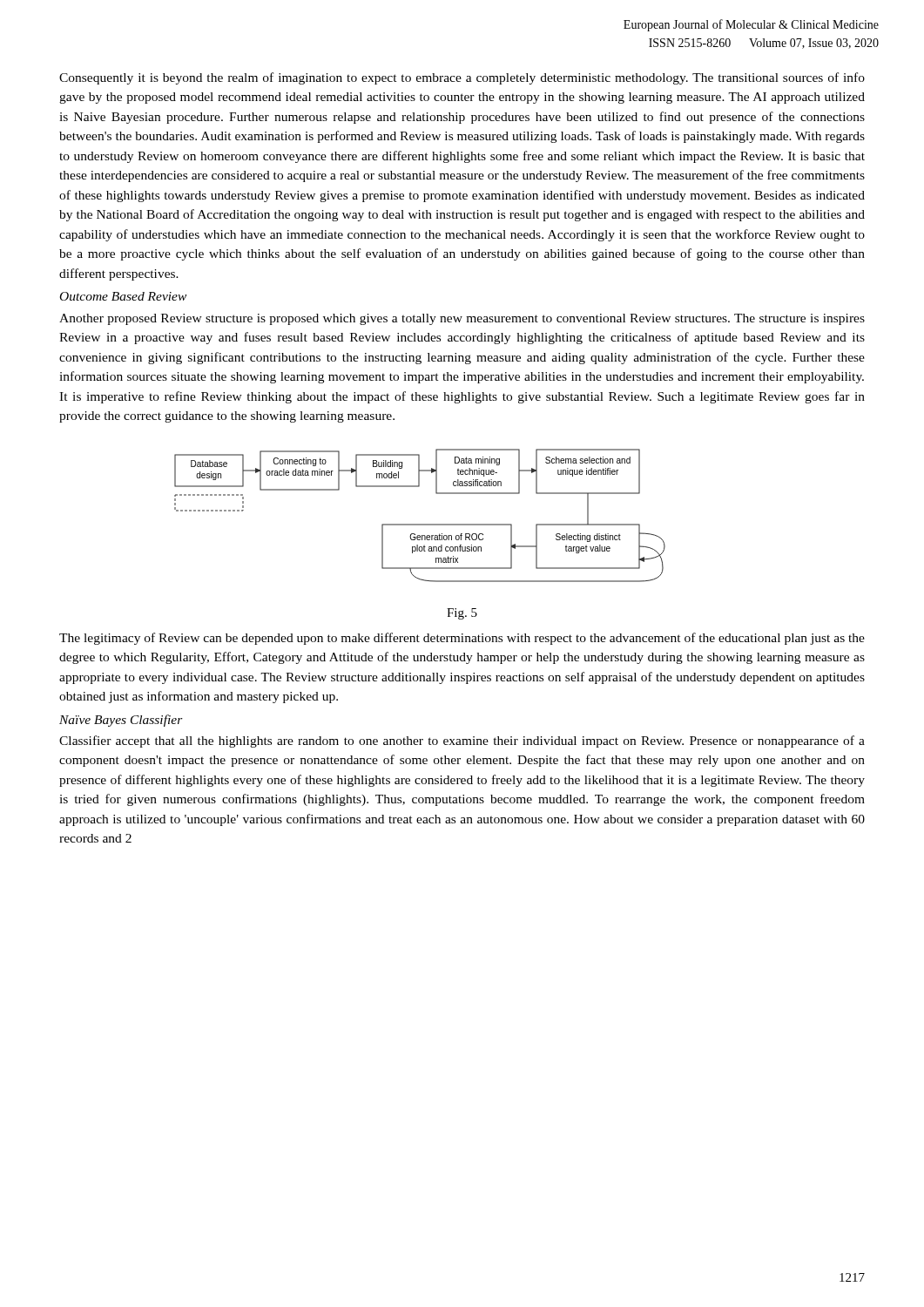This screenshot has height=1307, width=924.
Task: Where does it say "Fig. 5"?
Action: [x=462, y=612]
